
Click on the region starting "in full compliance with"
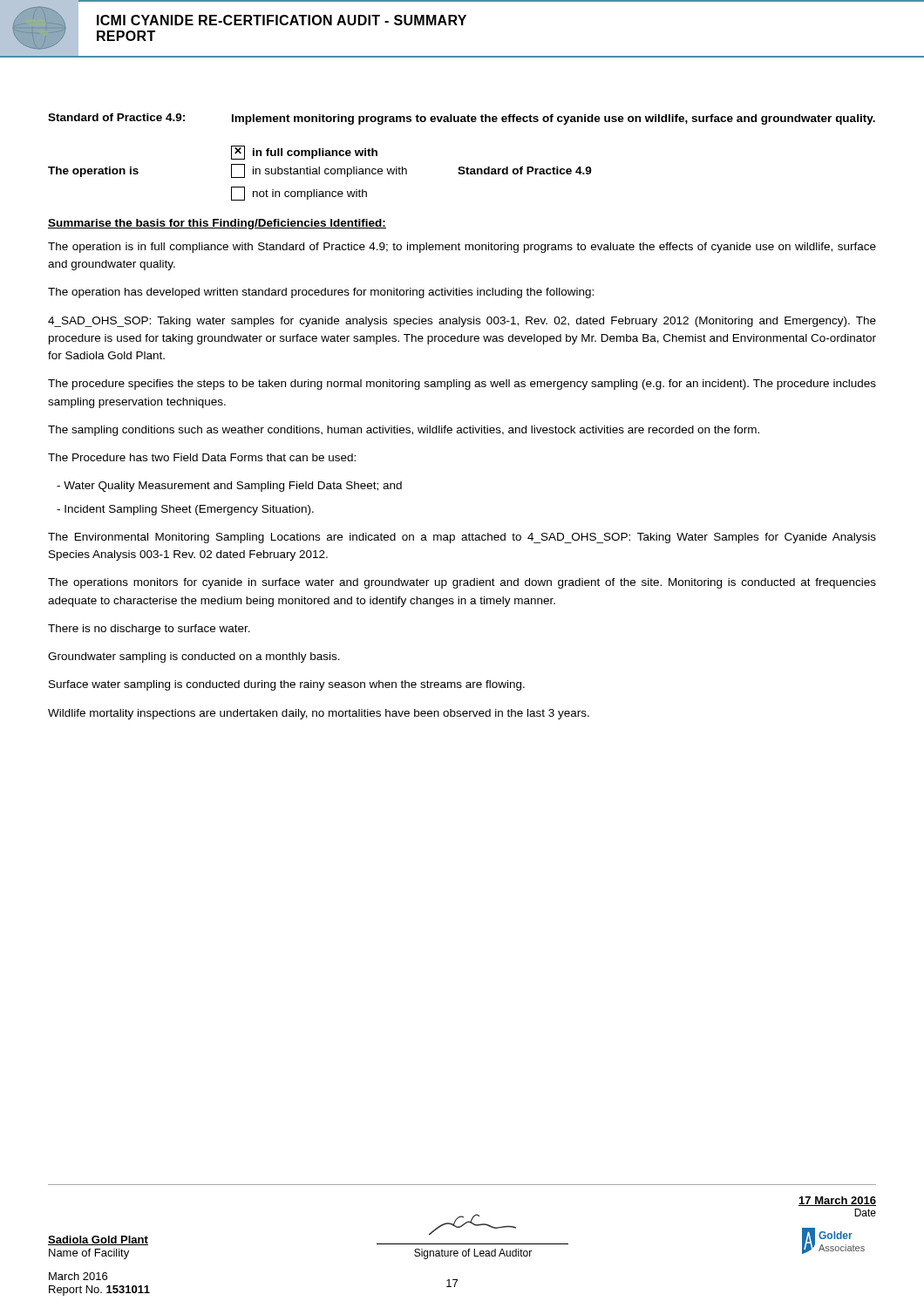pyautogui.click(x=304, y=153)
